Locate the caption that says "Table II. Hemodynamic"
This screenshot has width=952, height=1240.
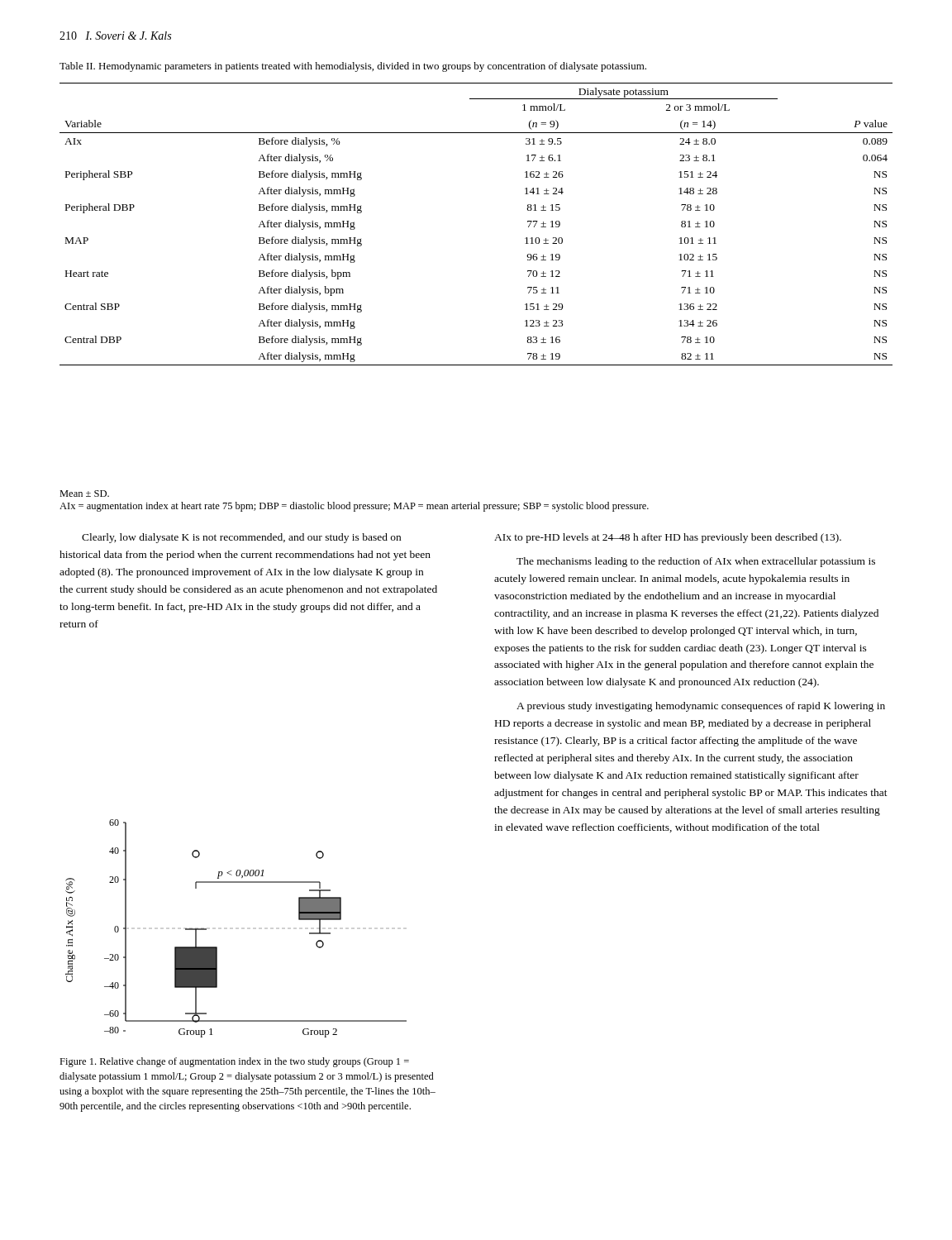pyautogui.click(x=353, y=66)
